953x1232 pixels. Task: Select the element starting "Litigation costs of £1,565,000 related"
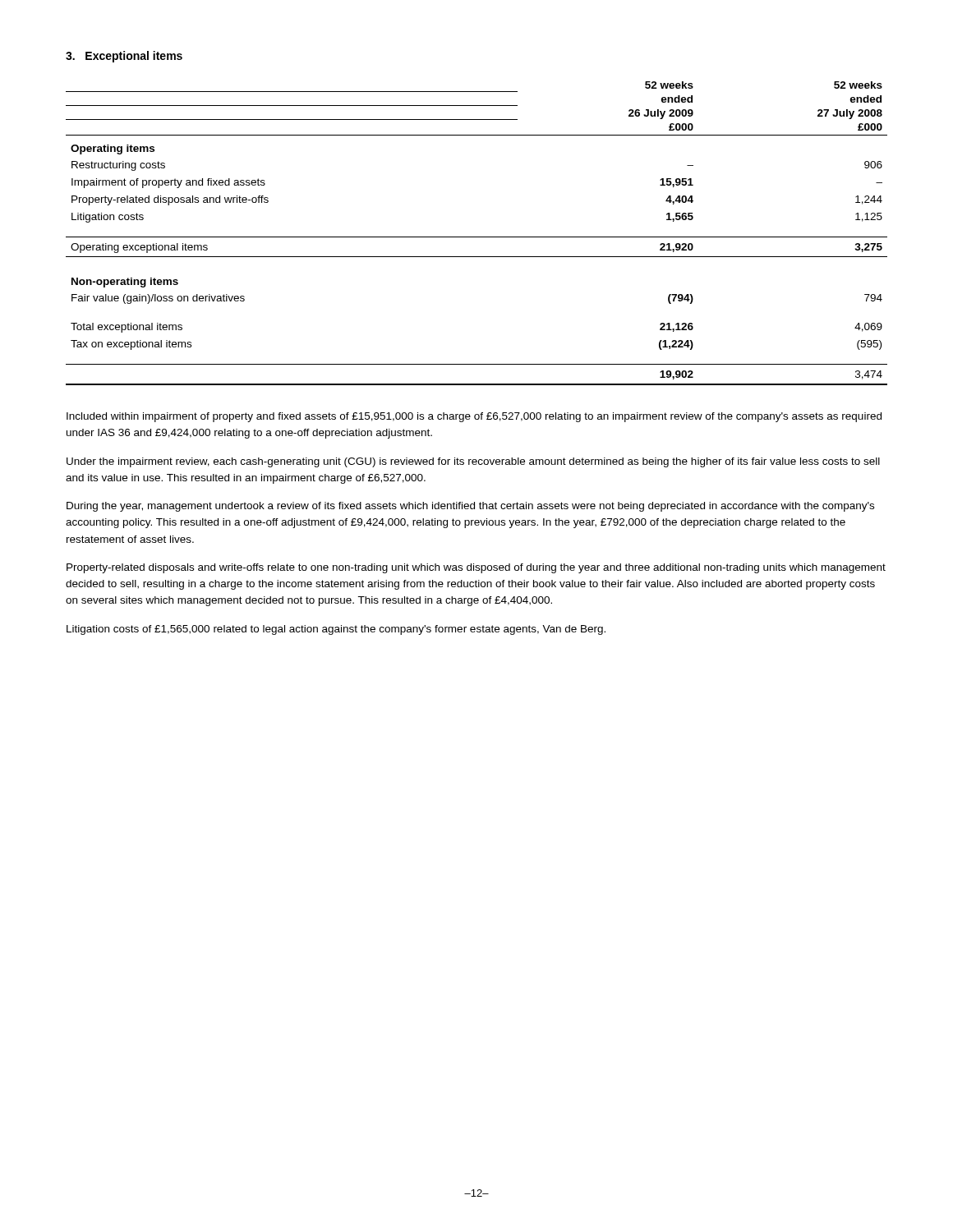(x=336, y=628)
